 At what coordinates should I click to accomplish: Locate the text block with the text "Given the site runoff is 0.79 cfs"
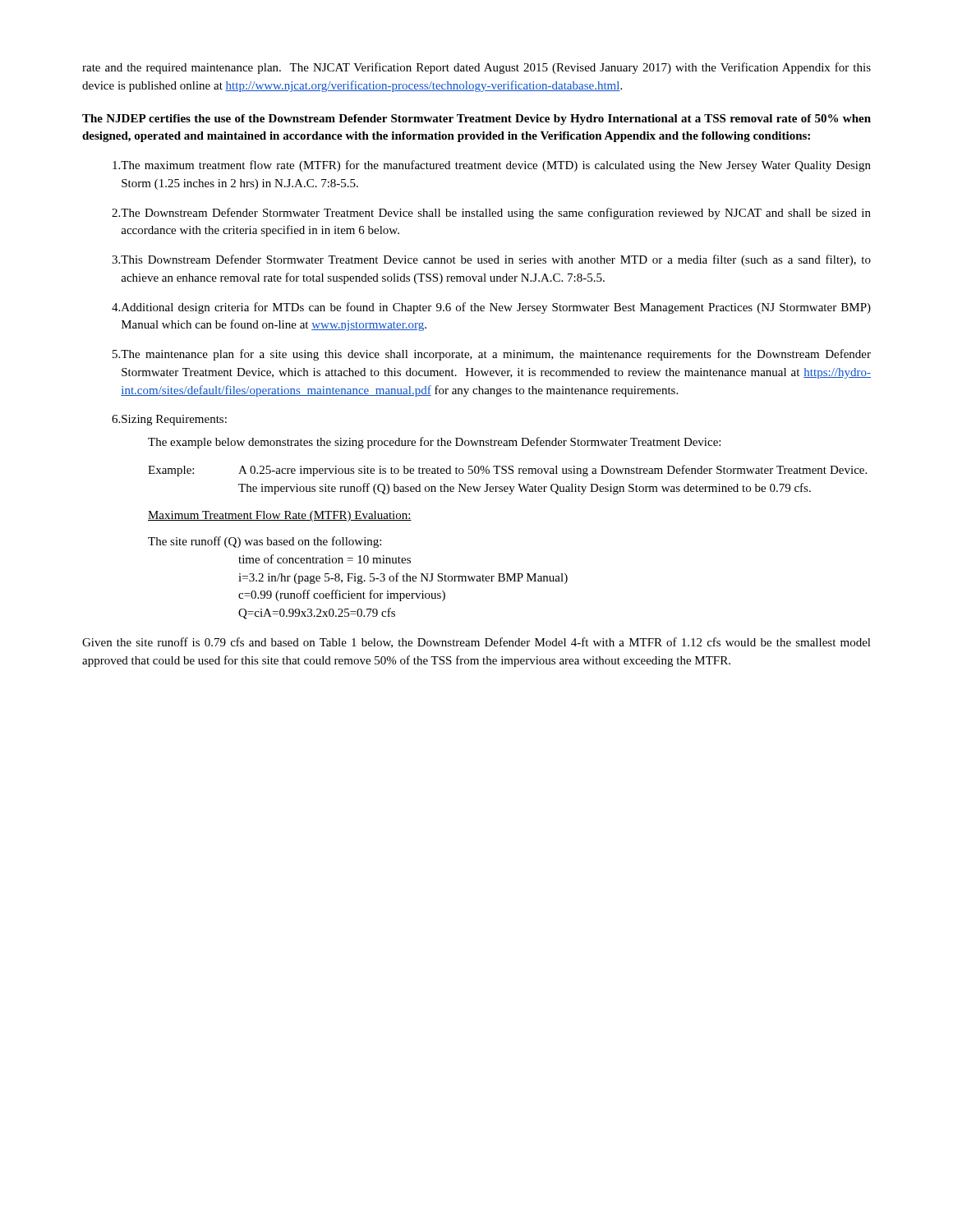coord(476,651)
